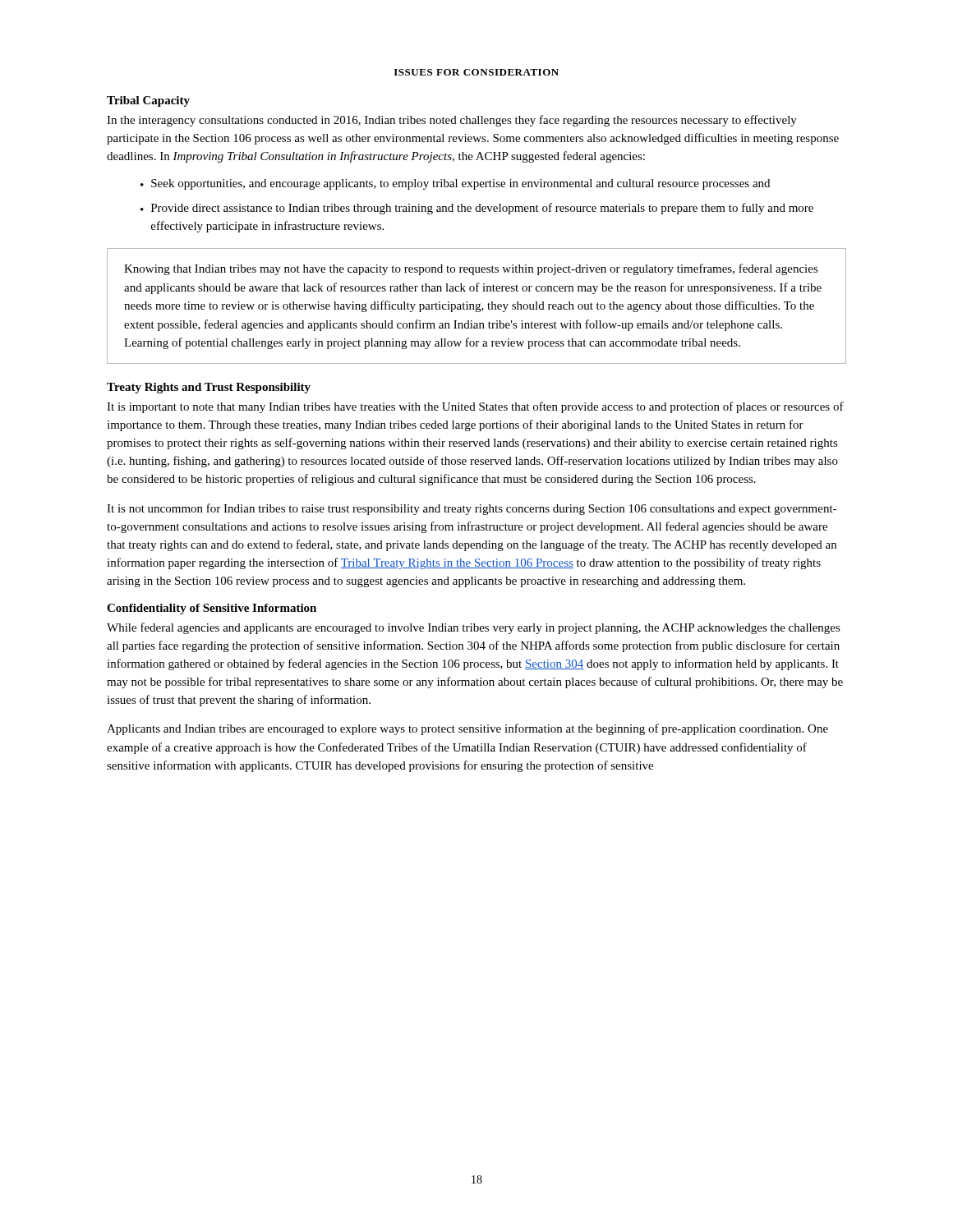Click on the region starting "In the interagency"
The width and height of the screenshot is (953, 1232).
pyautogui.click(x=476, y=138)
